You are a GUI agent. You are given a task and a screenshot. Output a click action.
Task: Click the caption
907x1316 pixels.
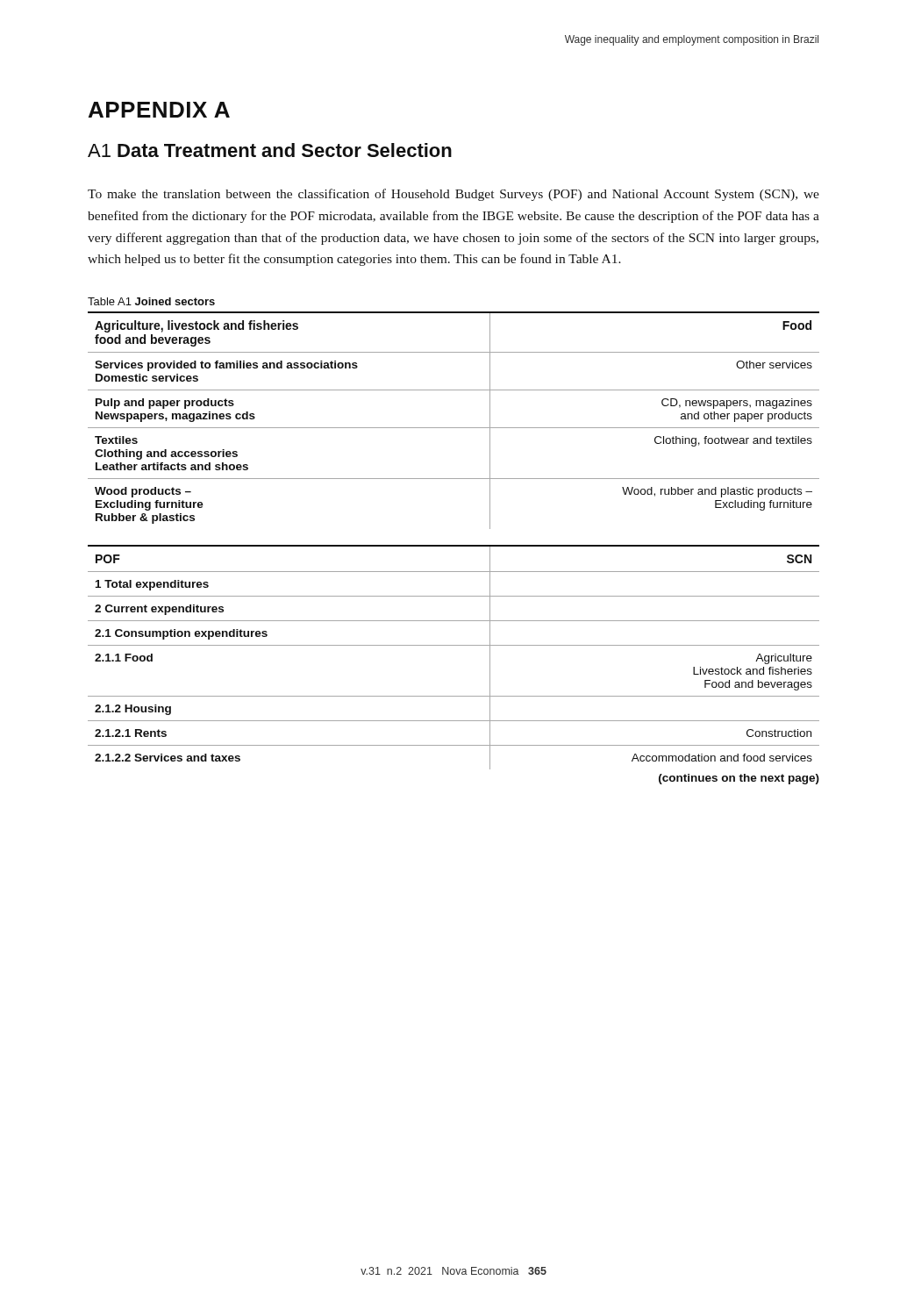click(x=151, y=301)
